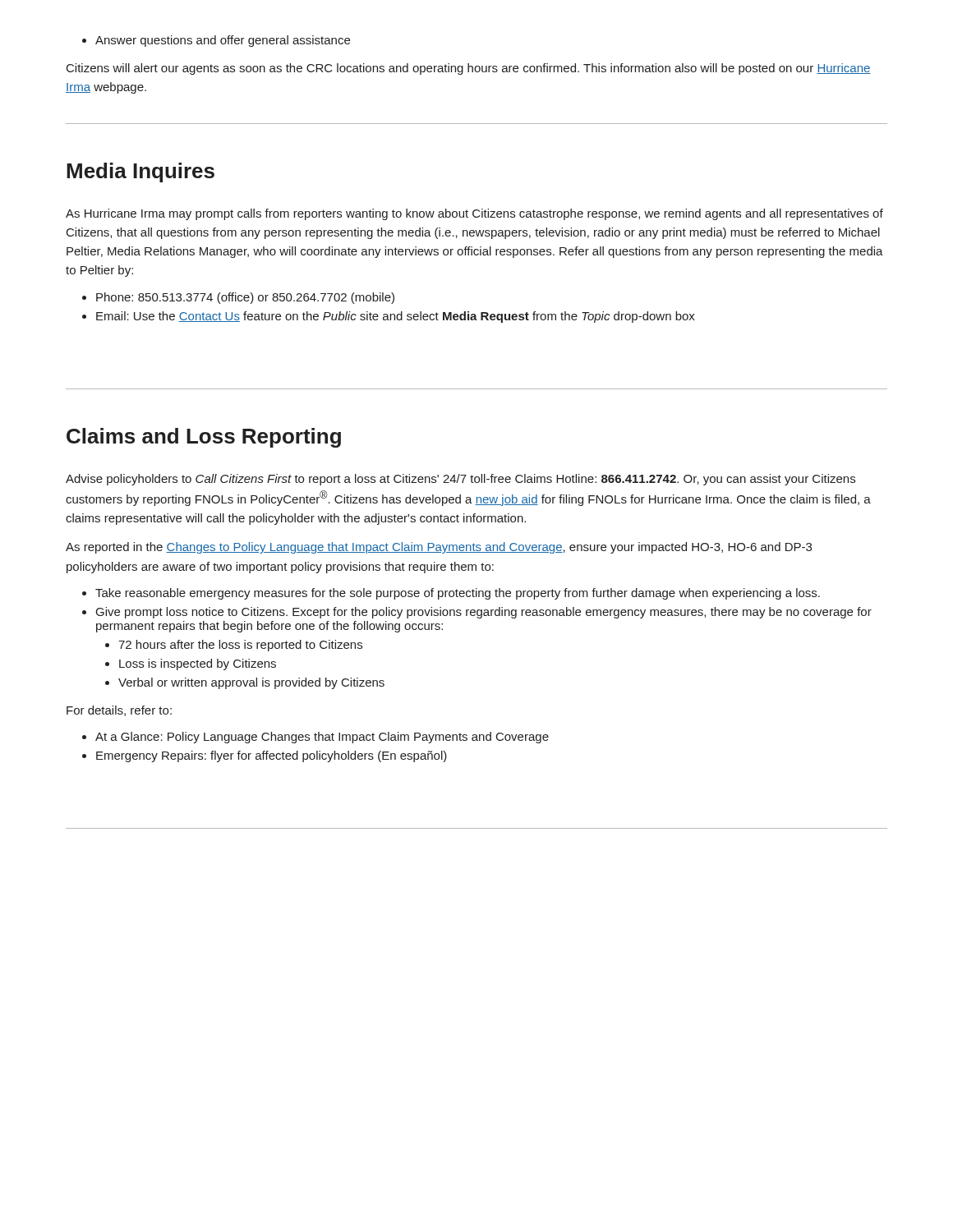Select the list item with the text "Take reasonable emergency measures for"

pyautogui.click(x=476, y=592)
